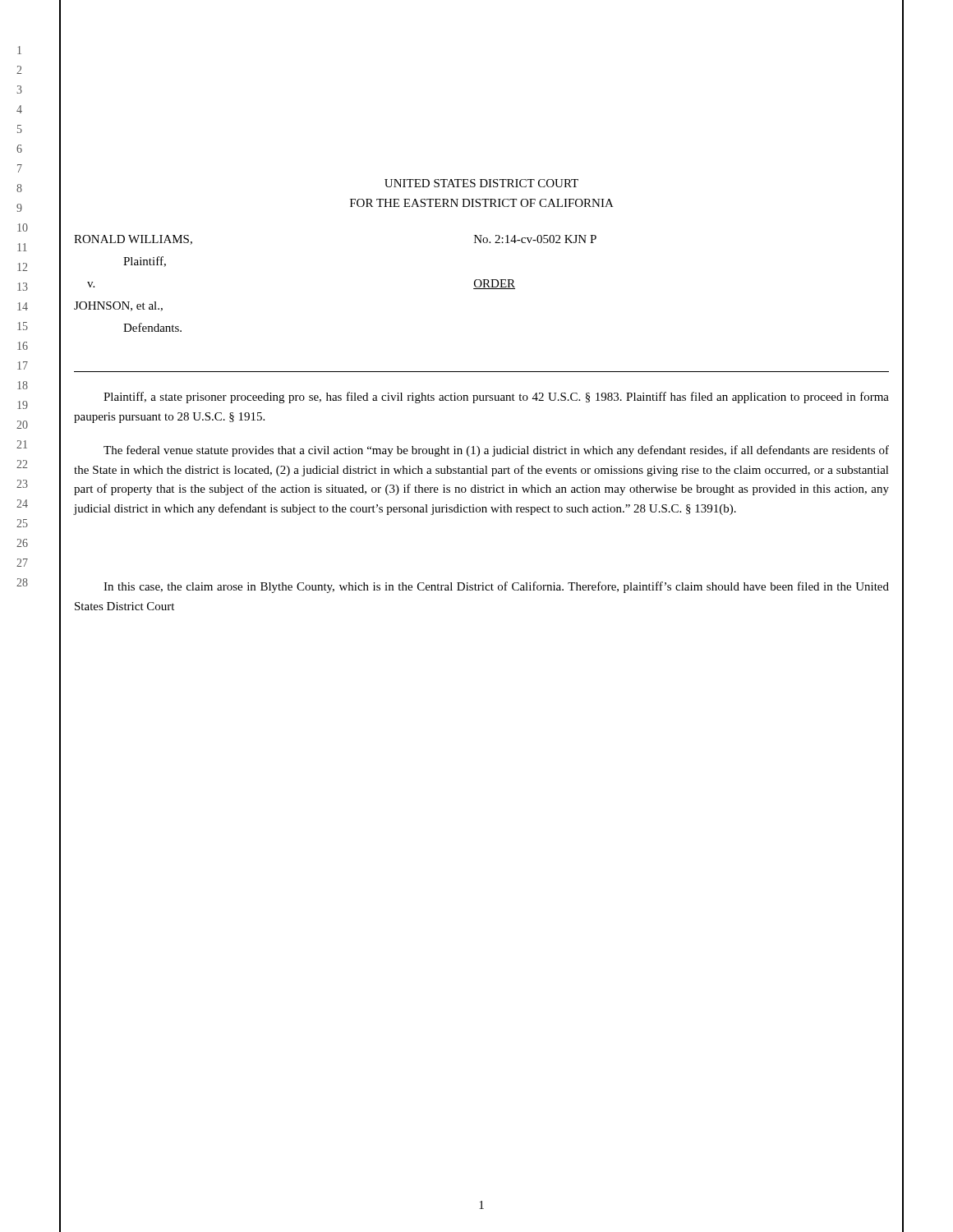953x1232 pixels.
Task: Navigate to the block starting "UNITED STATES DISTRICT COURT"
Action: (481, 183)
